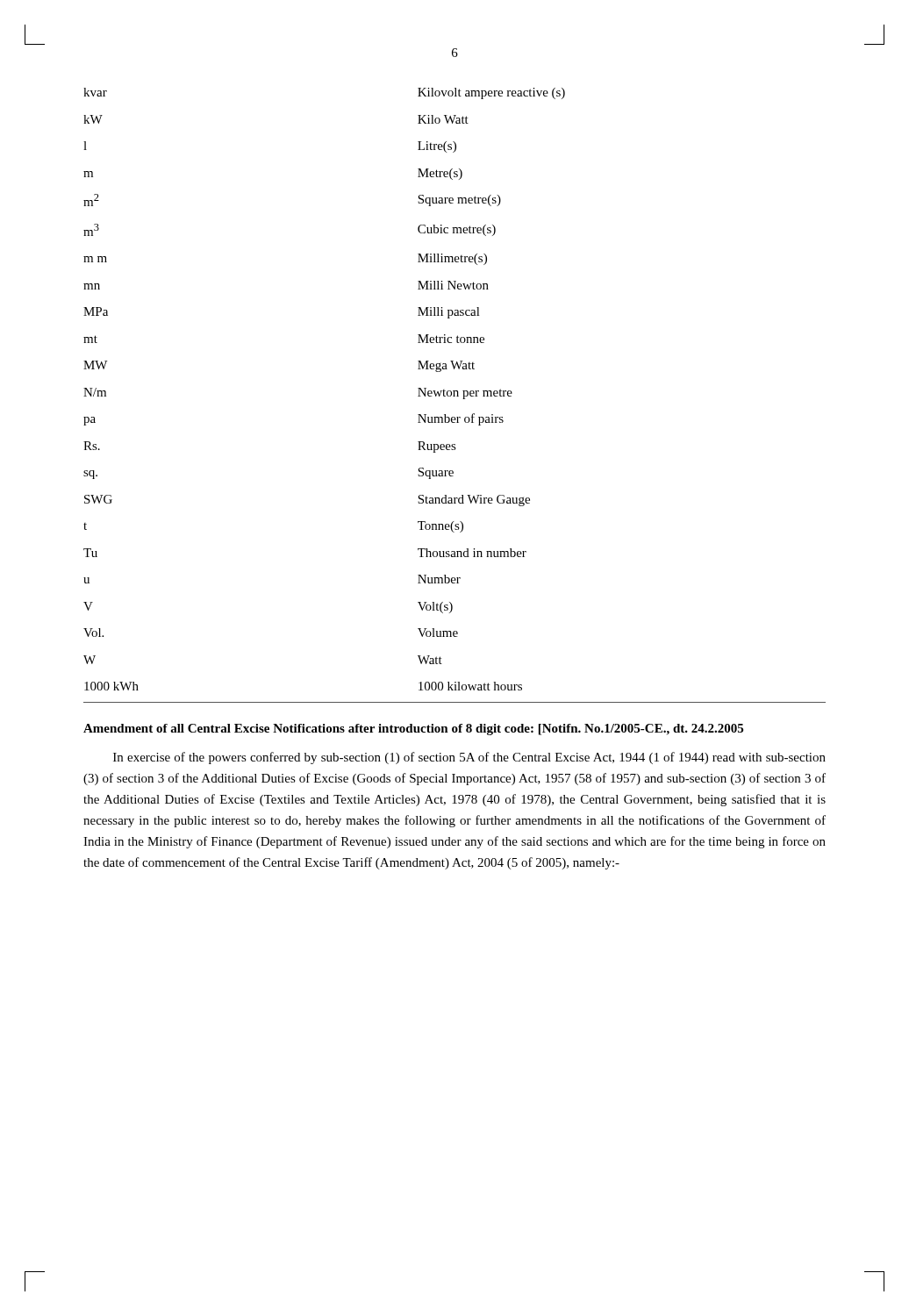Click on the section header that says "Amendment of all Central Excise Notifications after introduction"
909x1316 pixels.
tap(414, 728)
